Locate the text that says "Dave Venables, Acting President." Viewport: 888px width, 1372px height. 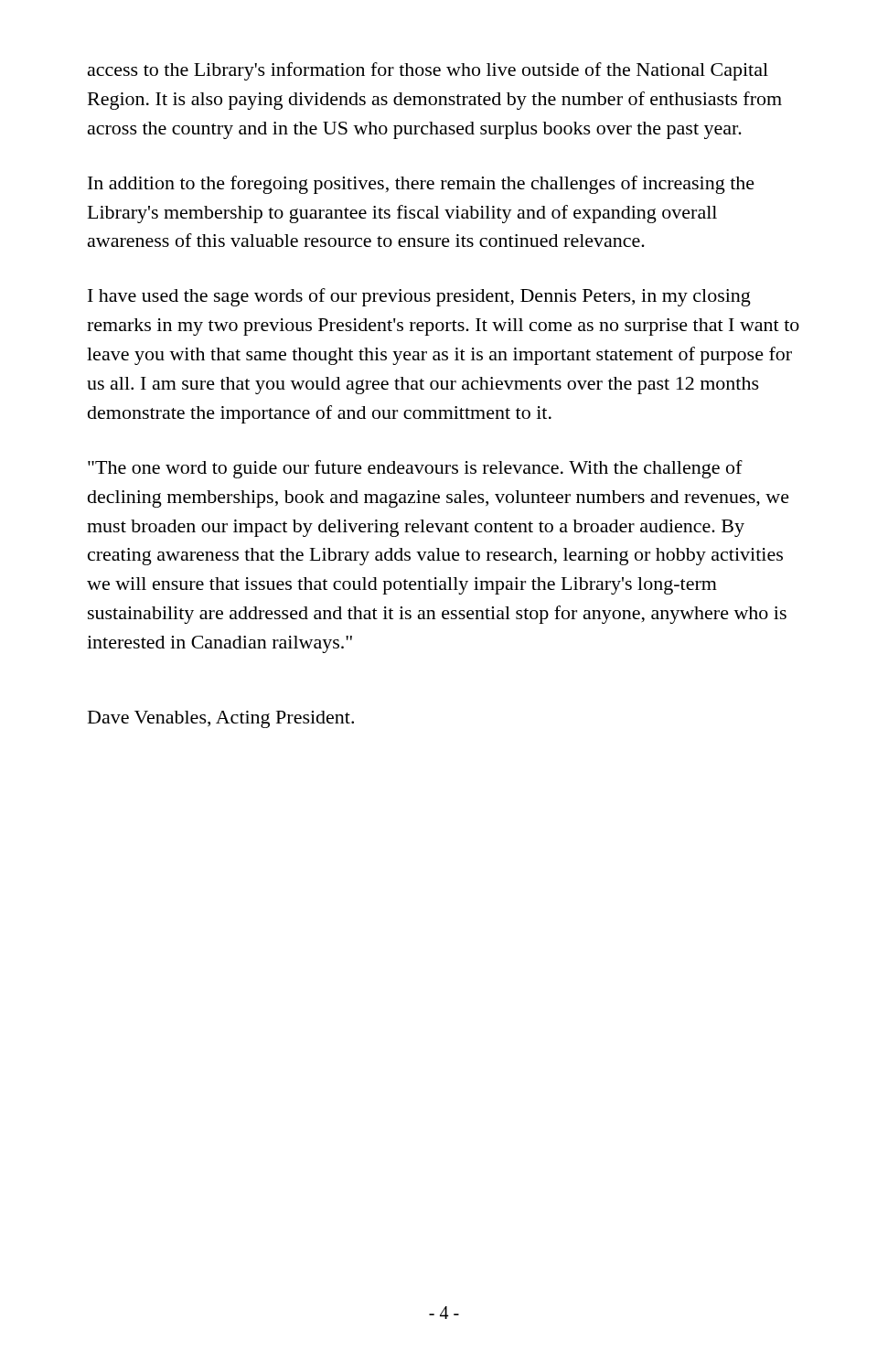click(x=221, y=717)
